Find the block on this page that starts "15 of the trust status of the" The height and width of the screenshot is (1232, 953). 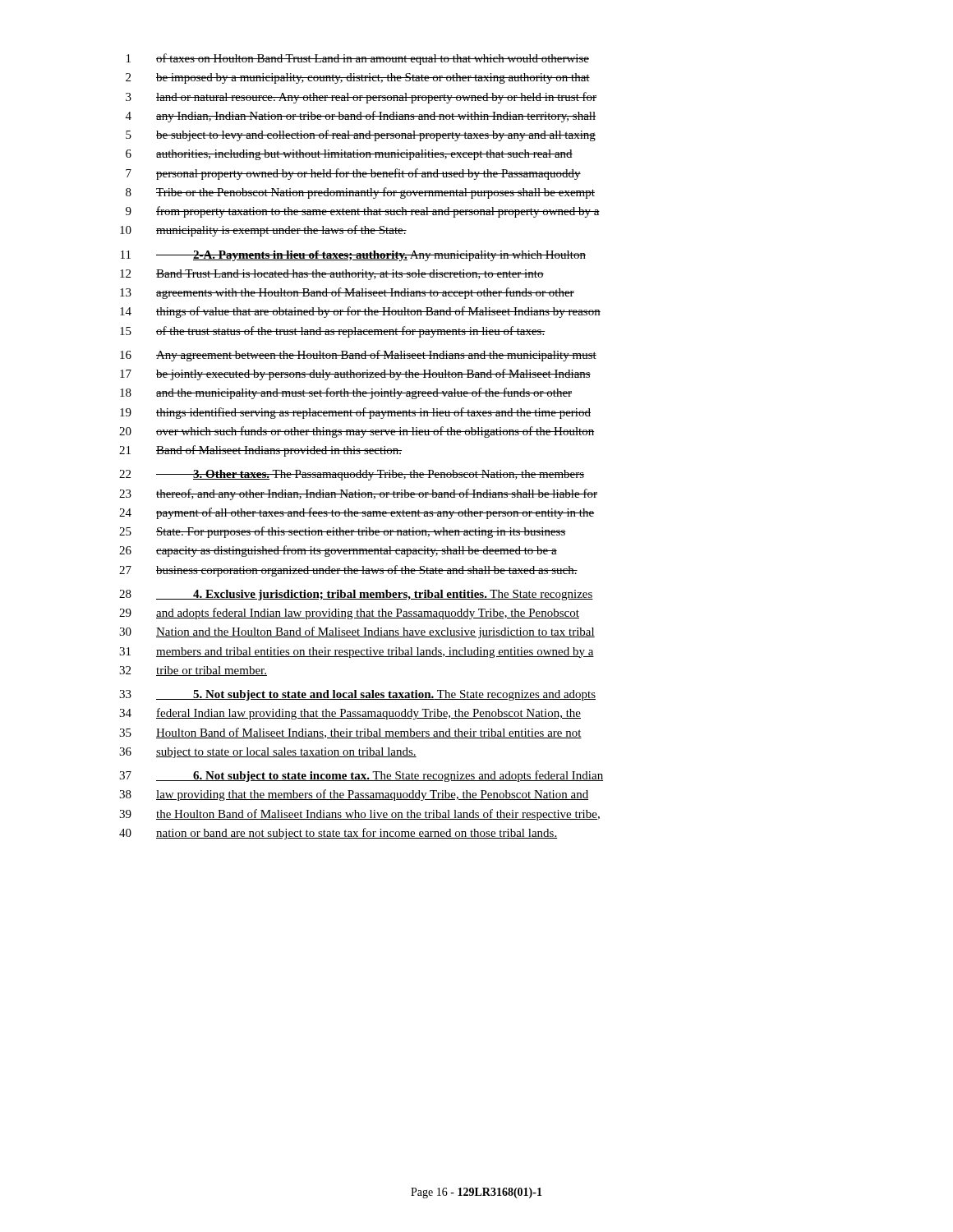(x=493, y=331)
